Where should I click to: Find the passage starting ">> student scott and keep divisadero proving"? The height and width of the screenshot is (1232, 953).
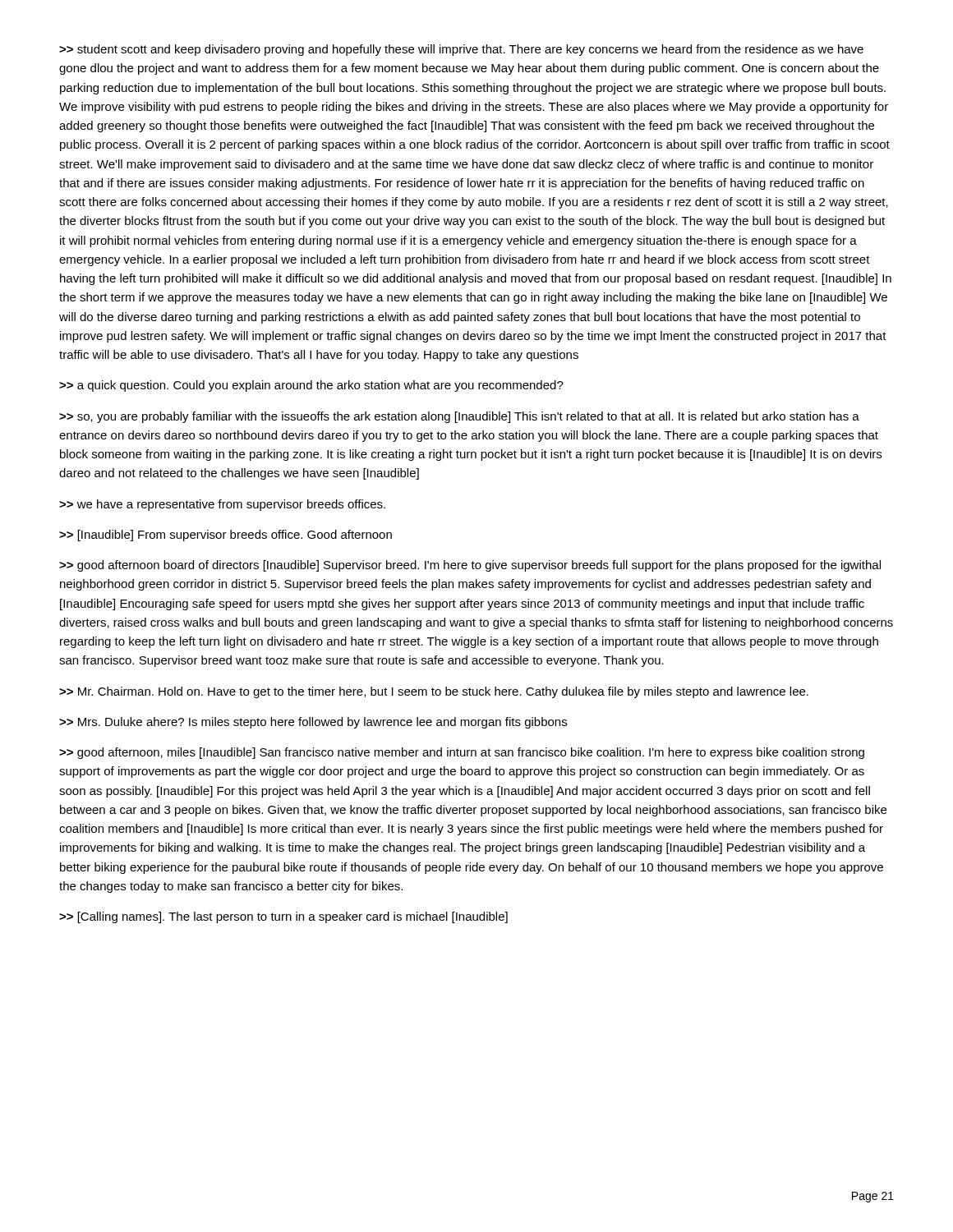[x=476, y=202]
